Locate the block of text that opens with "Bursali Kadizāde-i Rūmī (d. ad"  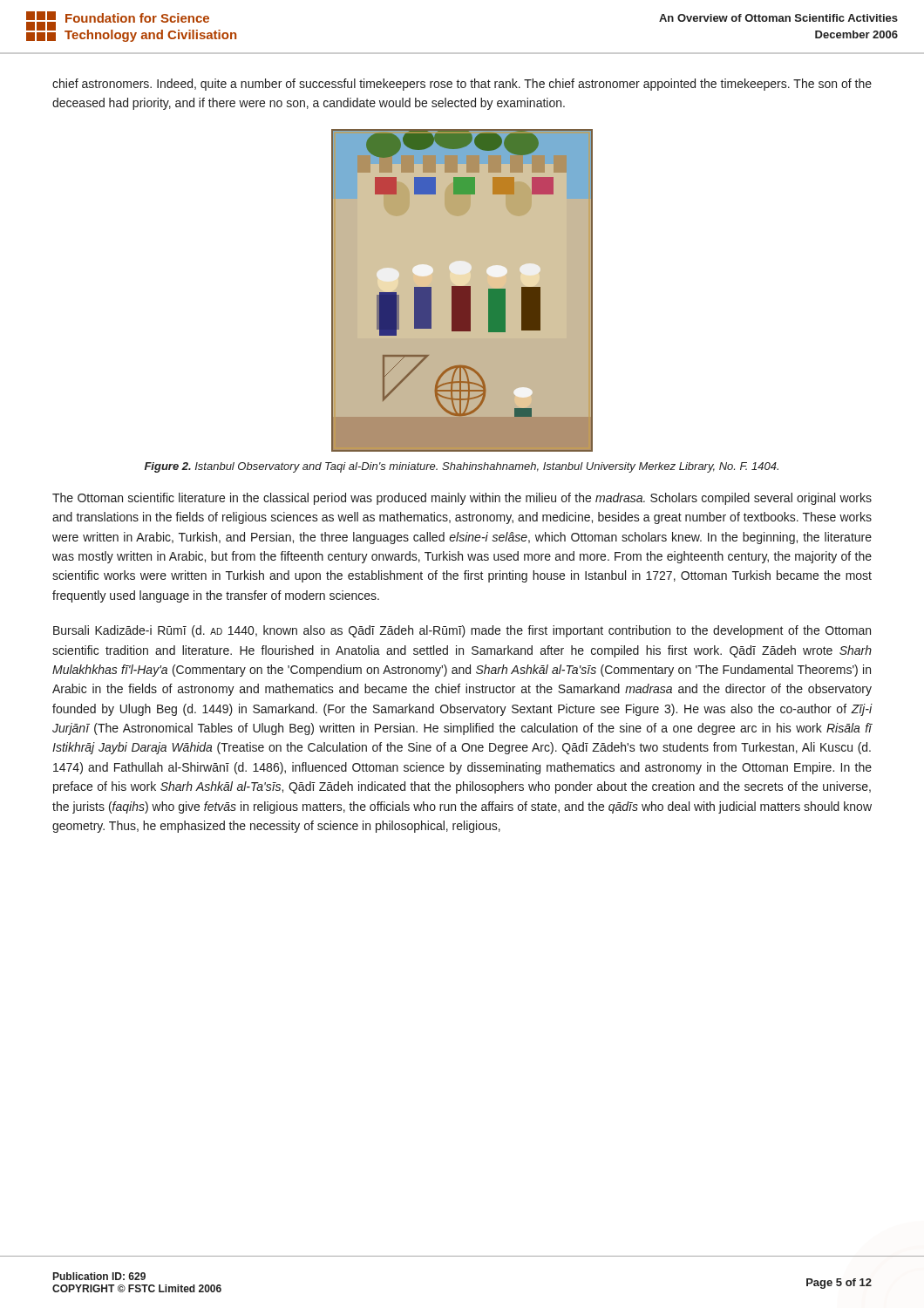point(462,728)
